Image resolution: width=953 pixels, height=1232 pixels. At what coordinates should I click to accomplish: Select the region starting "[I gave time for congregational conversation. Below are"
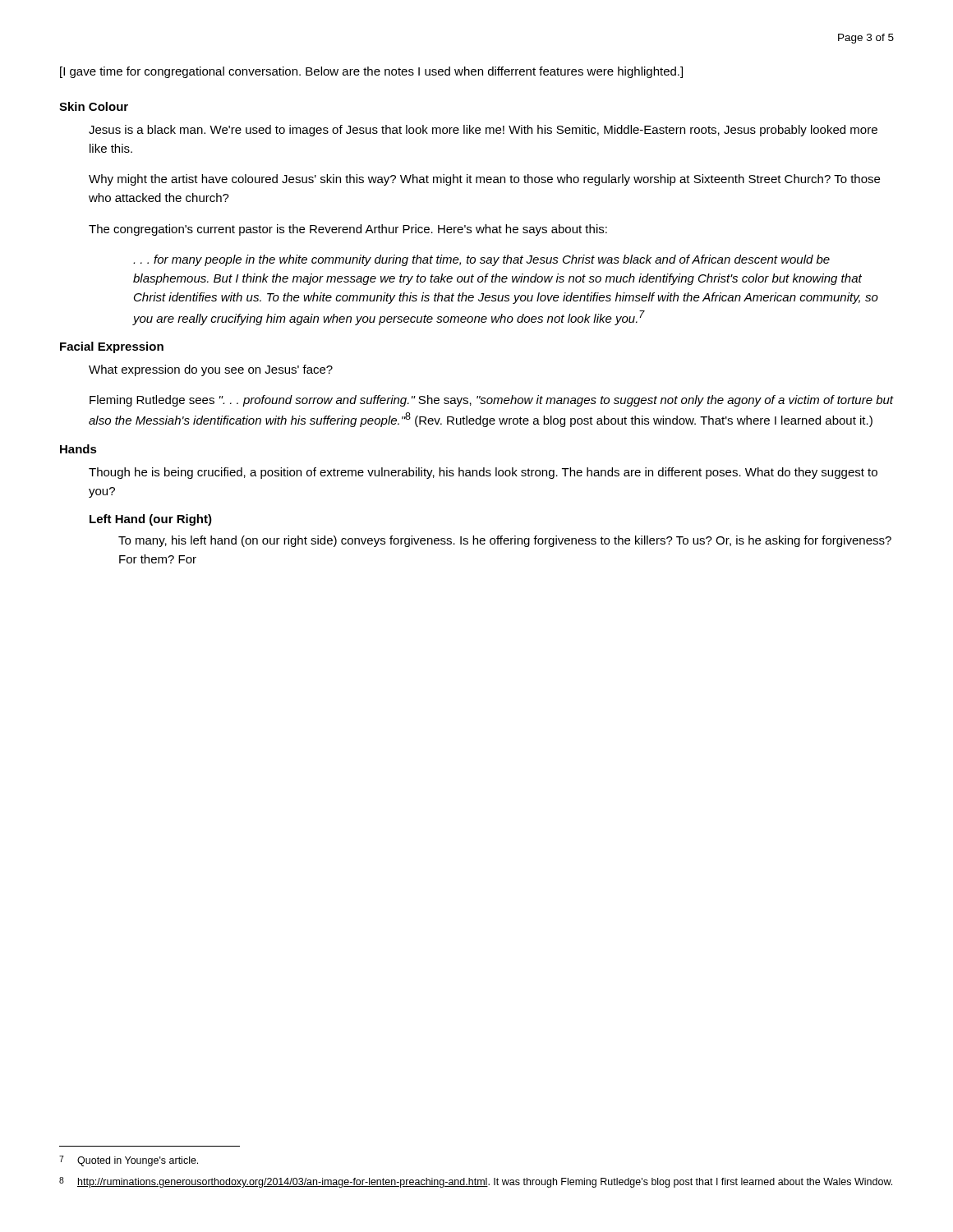[x=371, y=71]
